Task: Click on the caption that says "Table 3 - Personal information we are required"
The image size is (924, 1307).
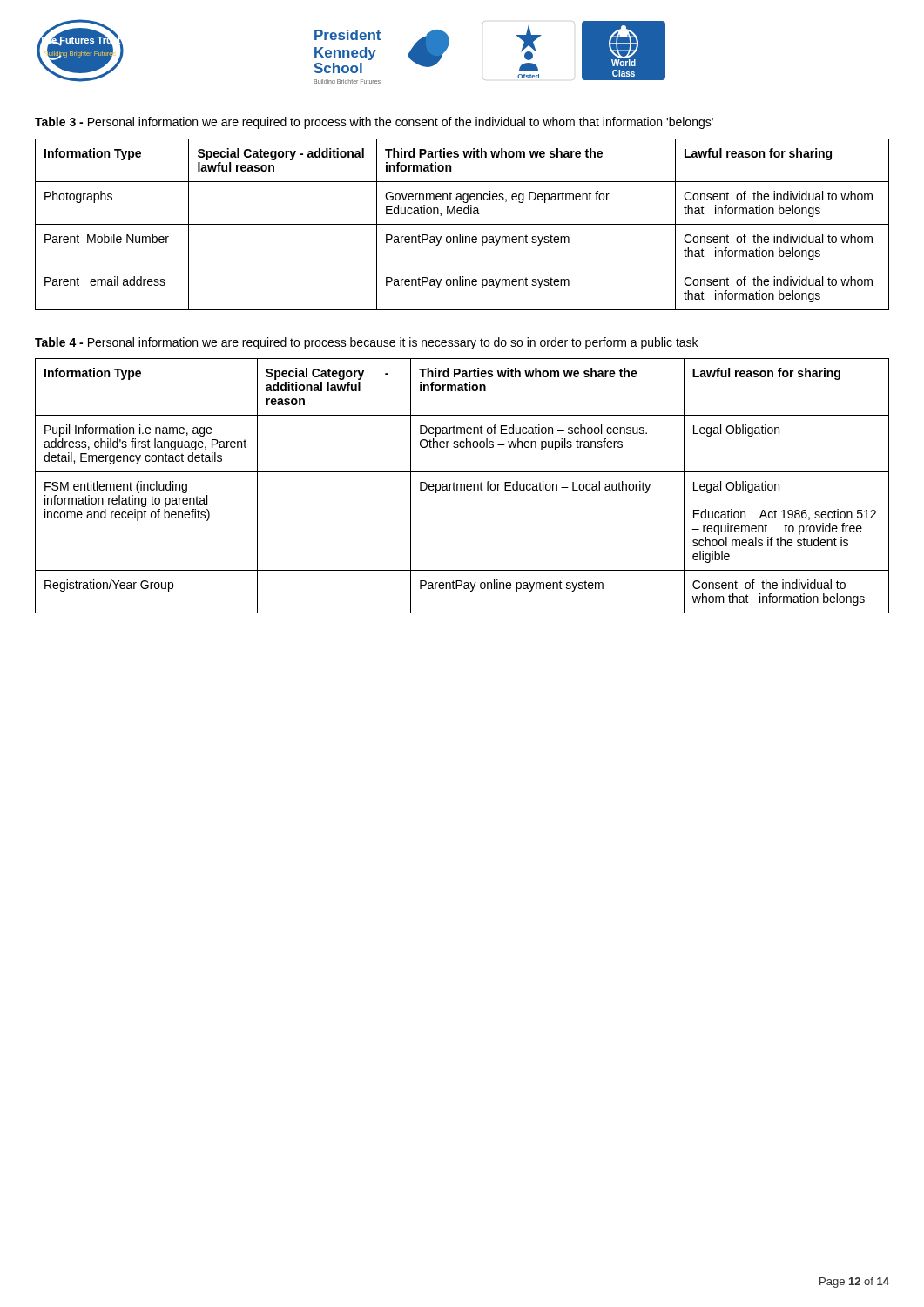Action: pos(374,122)
